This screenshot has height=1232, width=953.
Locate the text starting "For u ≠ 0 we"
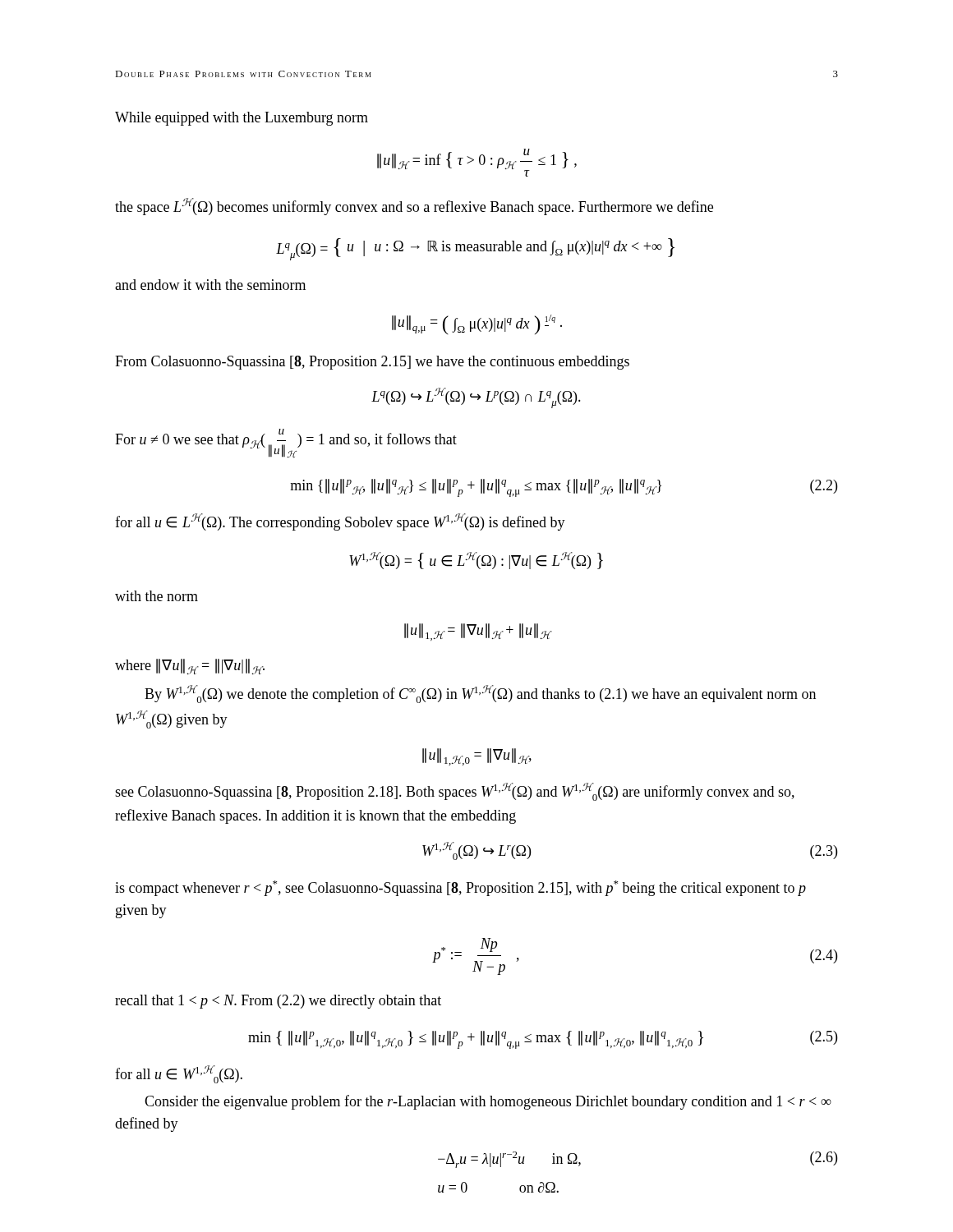[x=286, y=441]
